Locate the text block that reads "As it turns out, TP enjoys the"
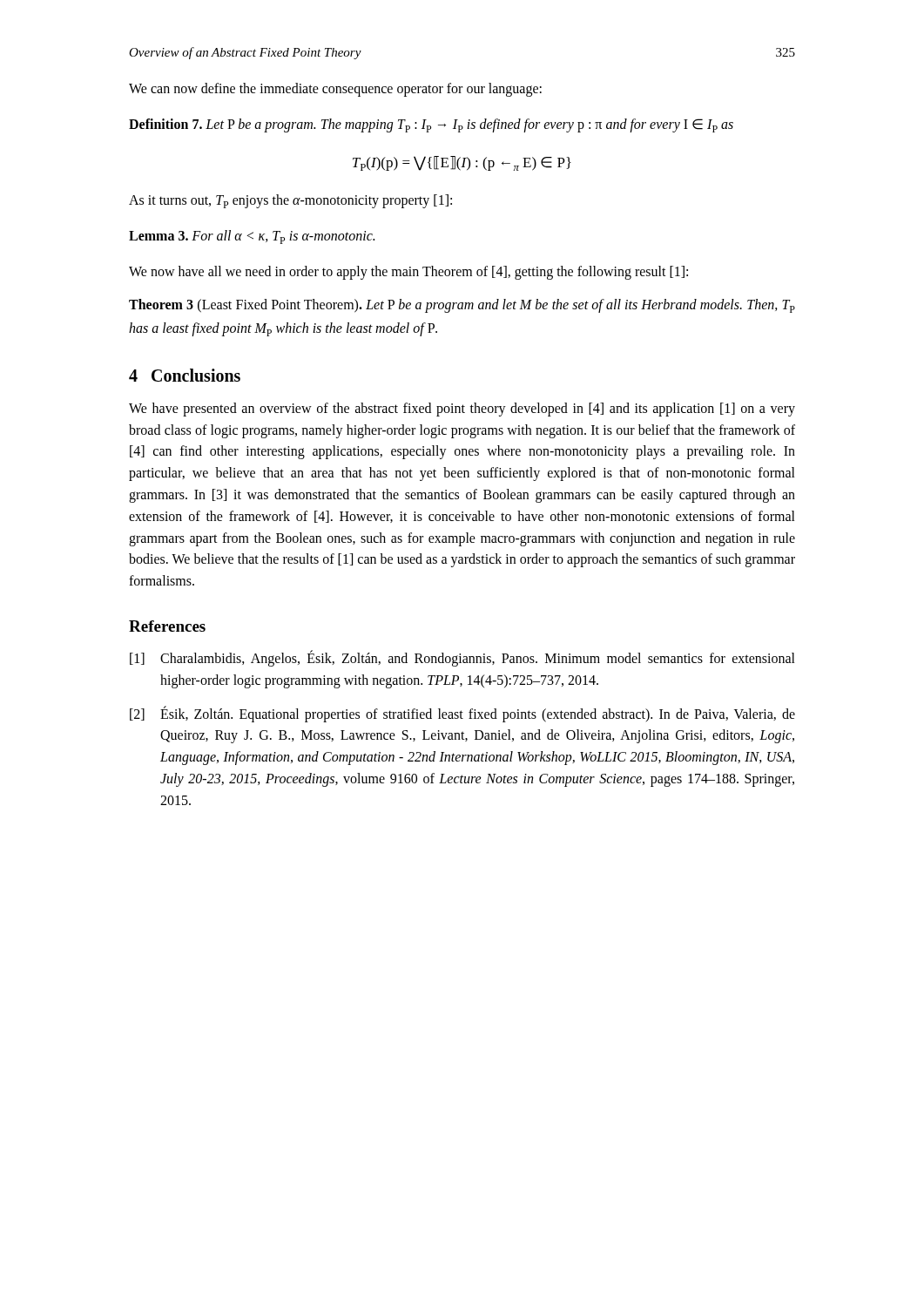The image size is (924, 1307). click(x=462, y=202)
